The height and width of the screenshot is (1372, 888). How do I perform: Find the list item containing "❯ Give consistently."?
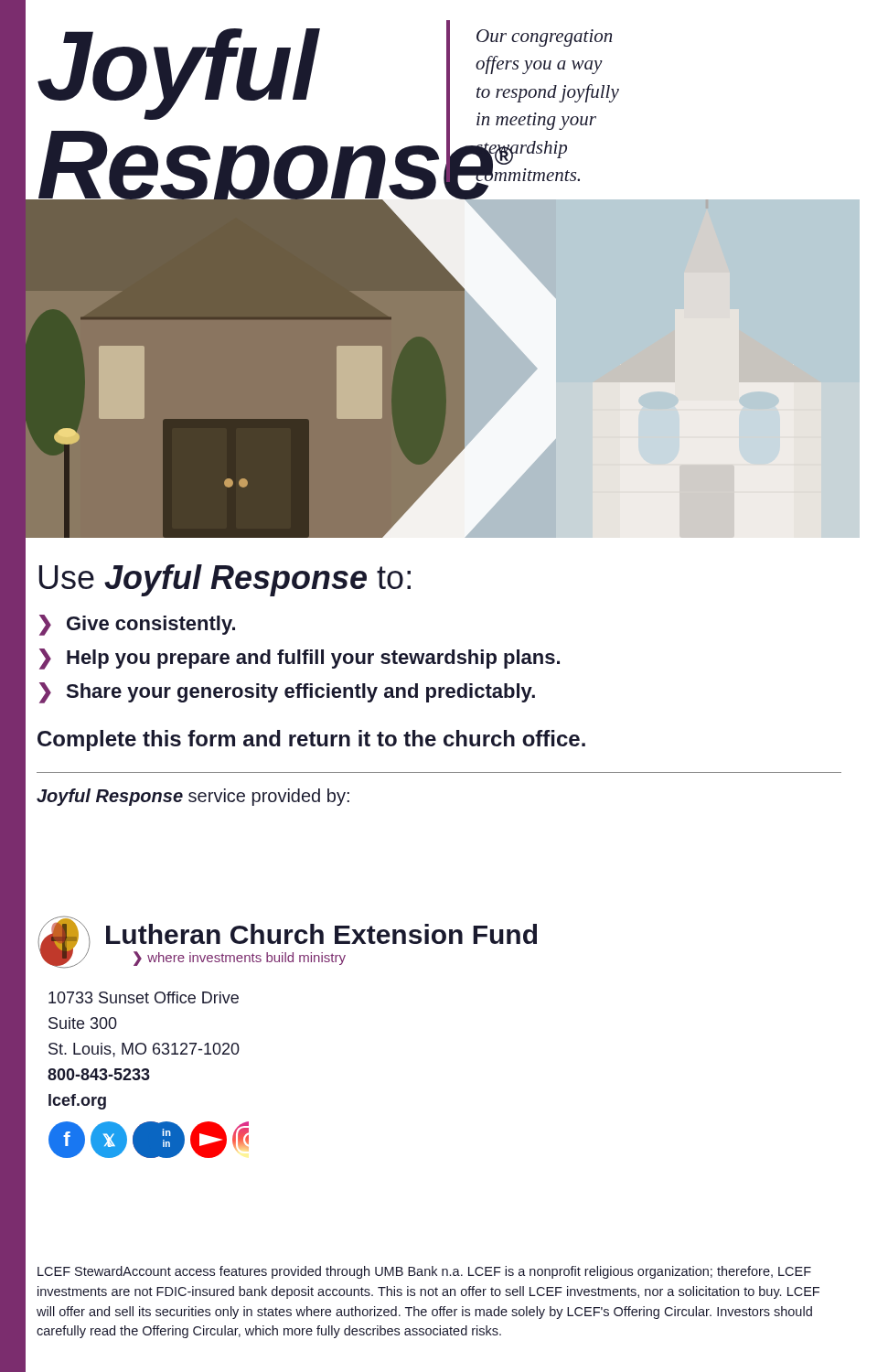pos(137,624)
